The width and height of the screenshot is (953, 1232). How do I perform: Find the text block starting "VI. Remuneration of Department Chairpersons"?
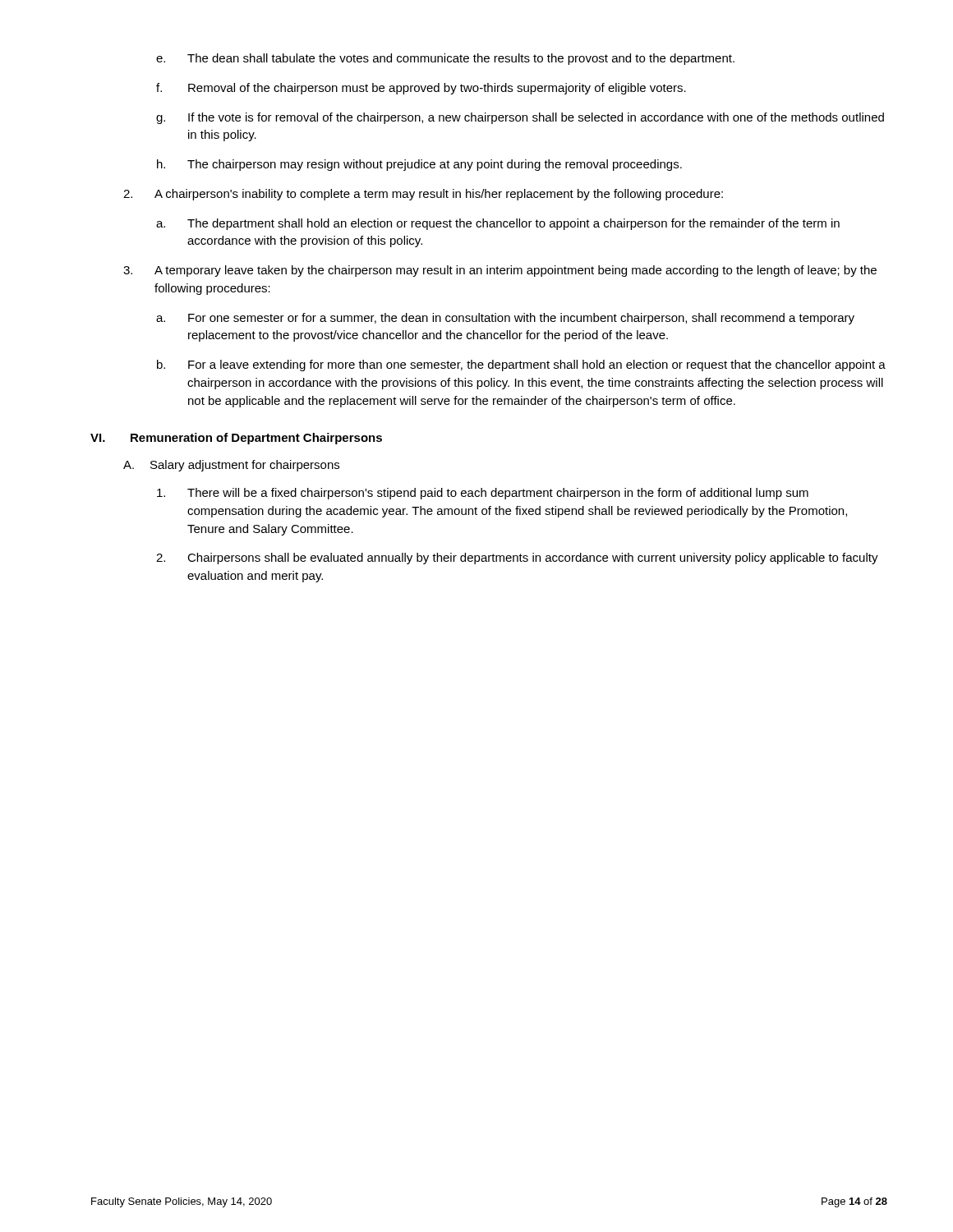236,438
